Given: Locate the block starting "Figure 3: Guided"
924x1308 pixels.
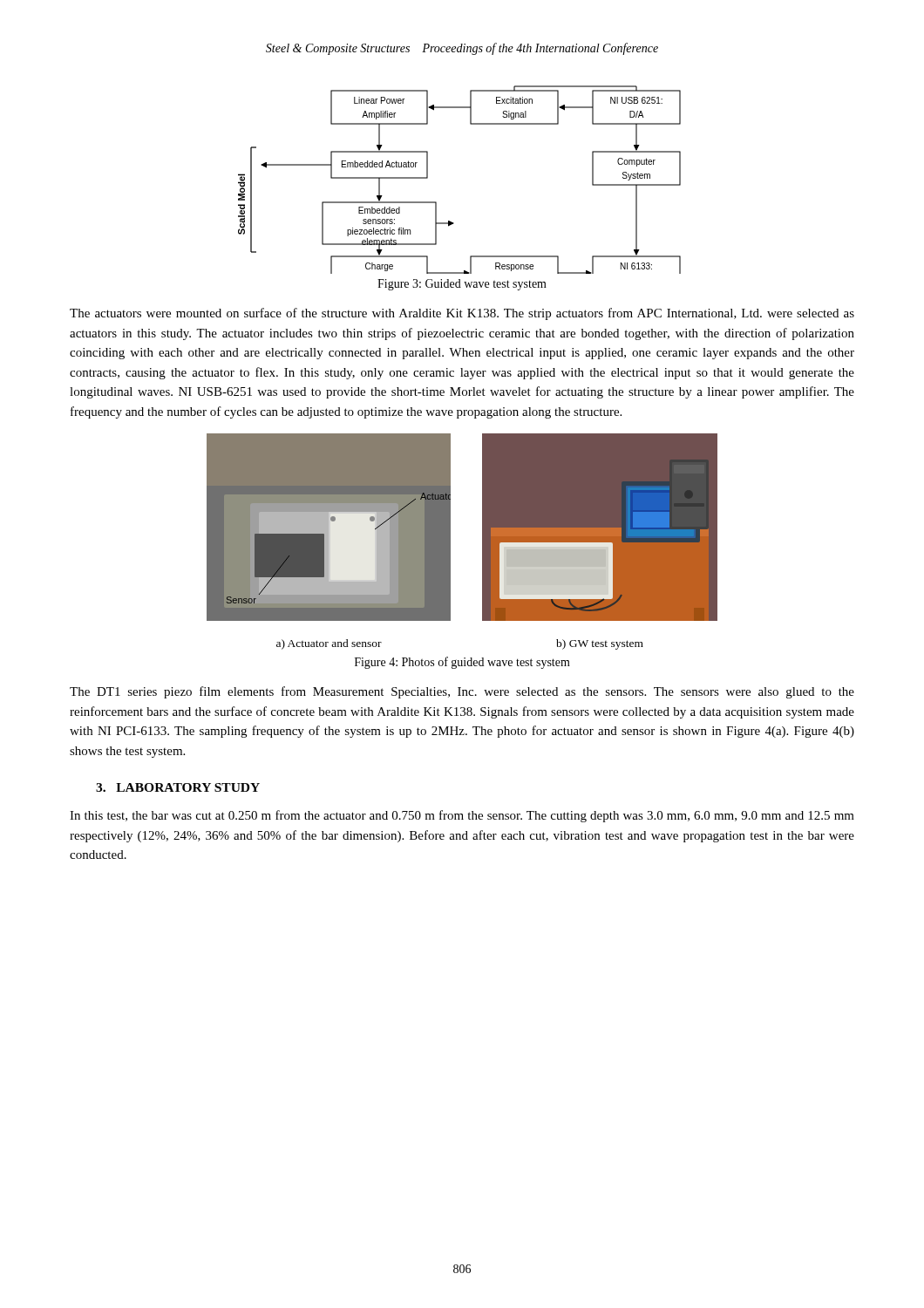Looking at the screenshot, I should (462, 284).
